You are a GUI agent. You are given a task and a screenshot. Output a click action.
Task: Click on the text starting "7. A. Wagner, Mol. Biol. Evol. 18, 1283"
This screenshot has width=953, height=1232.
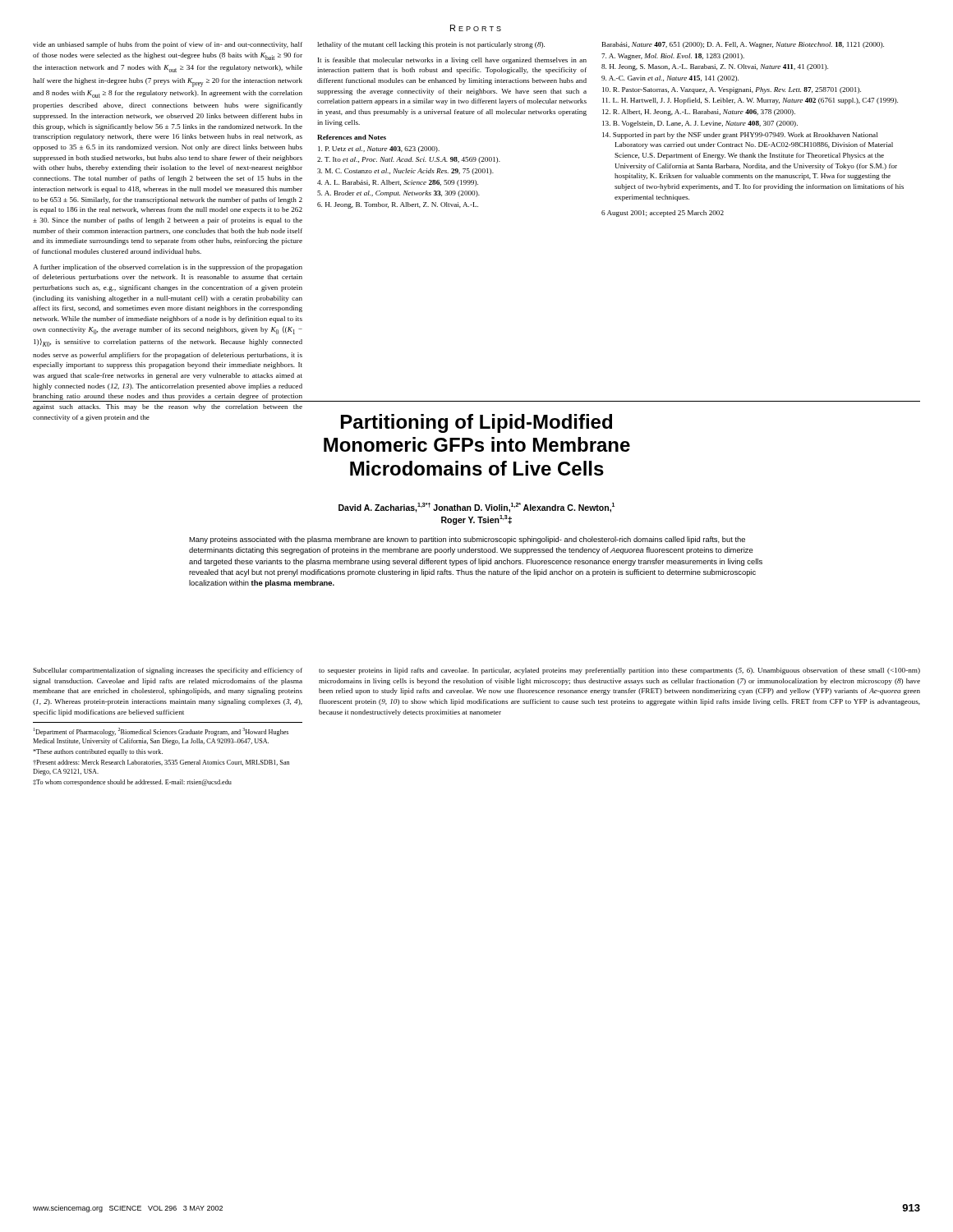pos(673,56)
